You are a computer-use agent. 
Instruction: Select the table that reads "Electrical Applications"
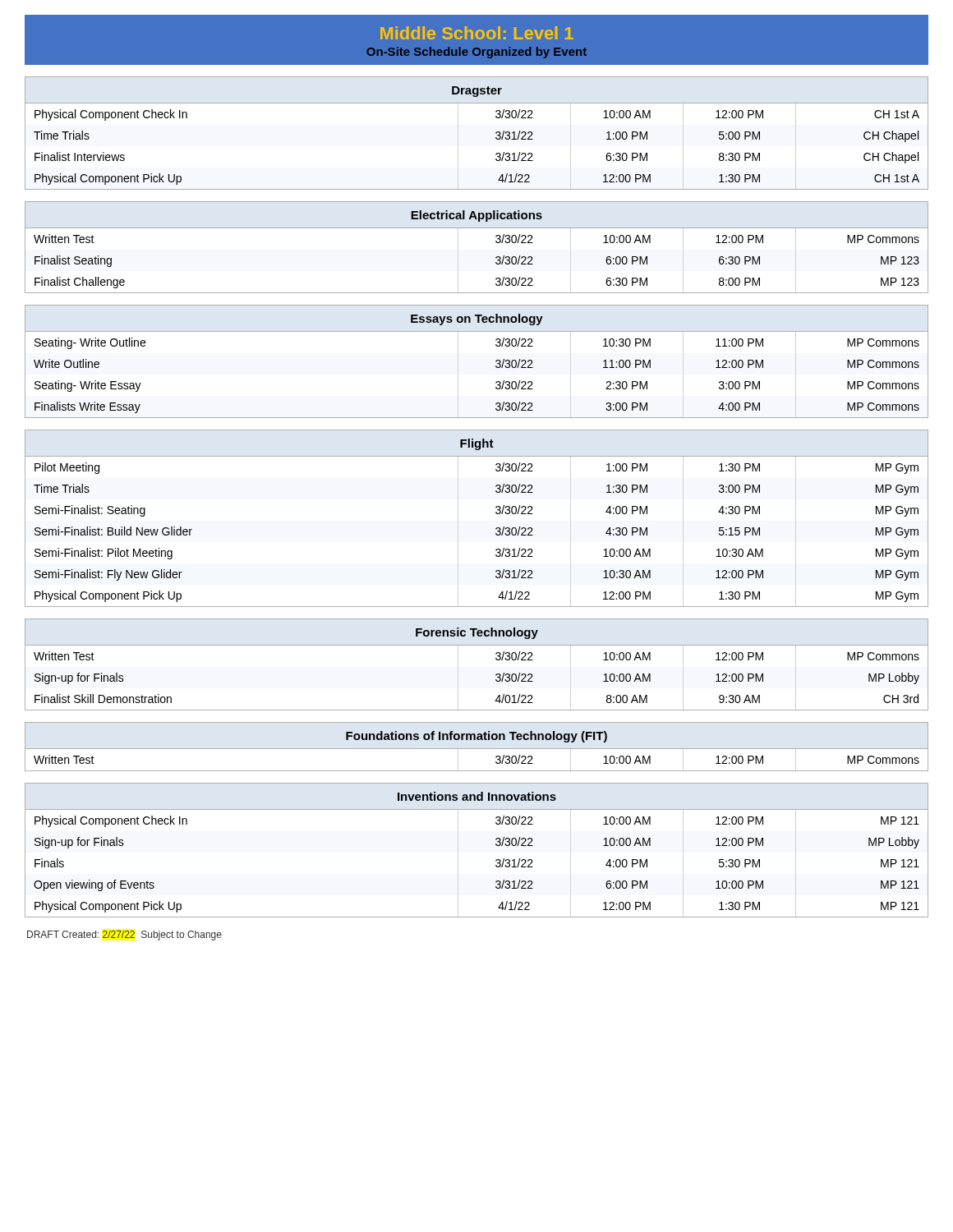(x=476, y=247)
